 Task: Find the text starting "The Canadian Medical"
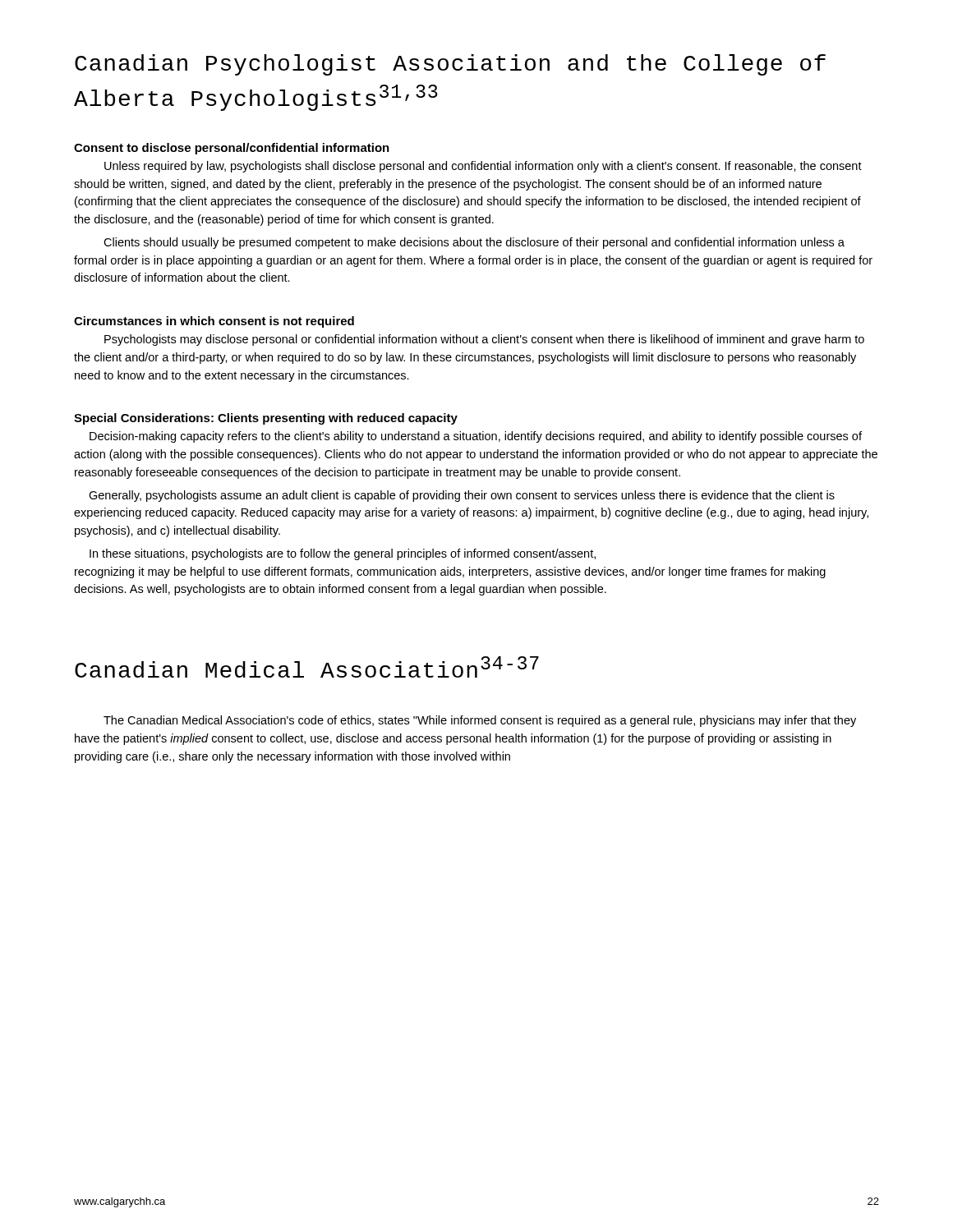tap(465, 738)
